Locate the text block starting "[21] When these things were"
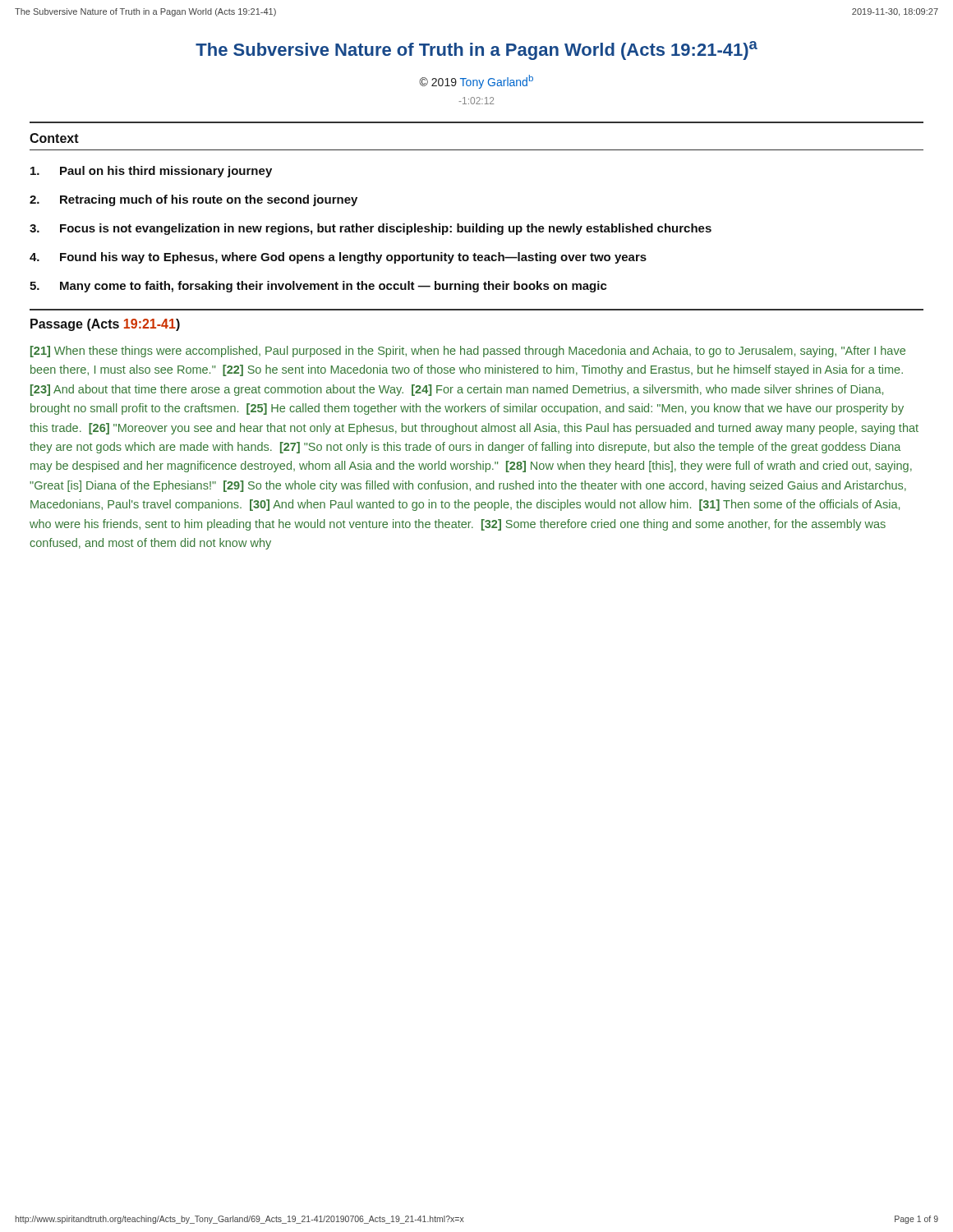The image size is (953, 1232). (474, 447)
